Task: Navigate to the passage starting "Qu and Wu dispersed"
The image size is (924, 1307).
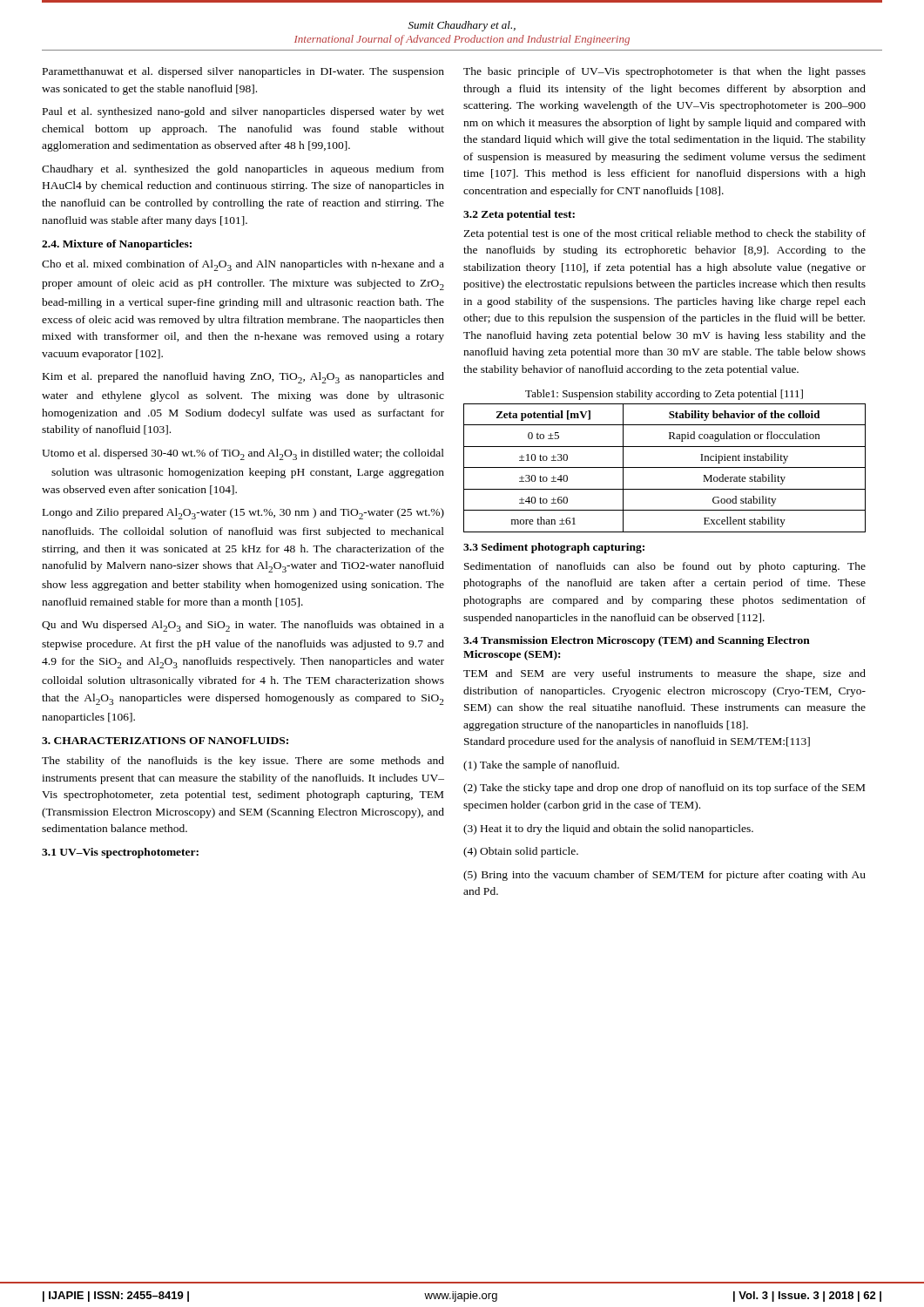Action: (243, 670)
